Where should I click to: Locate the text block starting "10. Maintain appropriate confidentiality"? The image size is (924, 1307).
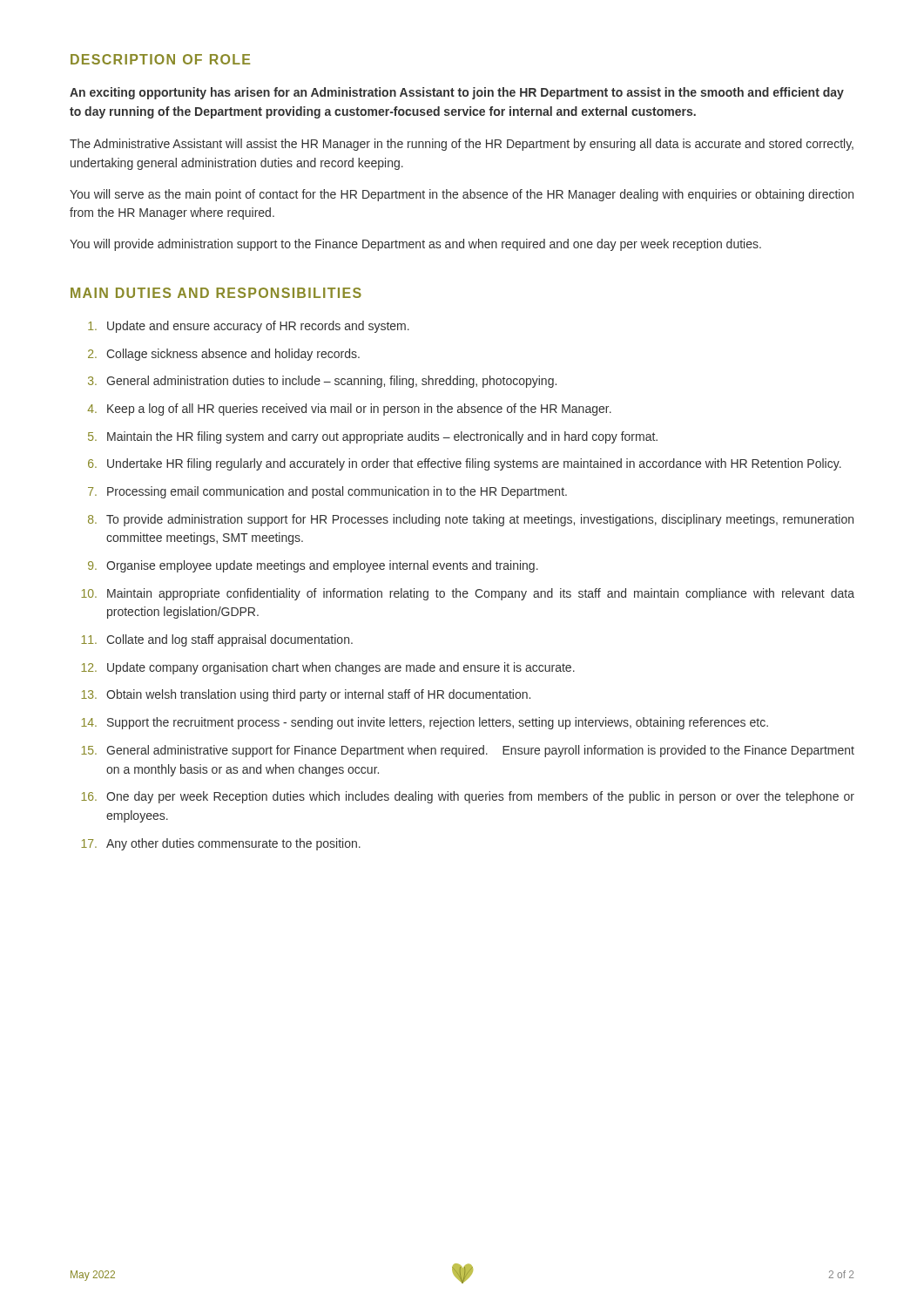[462, 603]
